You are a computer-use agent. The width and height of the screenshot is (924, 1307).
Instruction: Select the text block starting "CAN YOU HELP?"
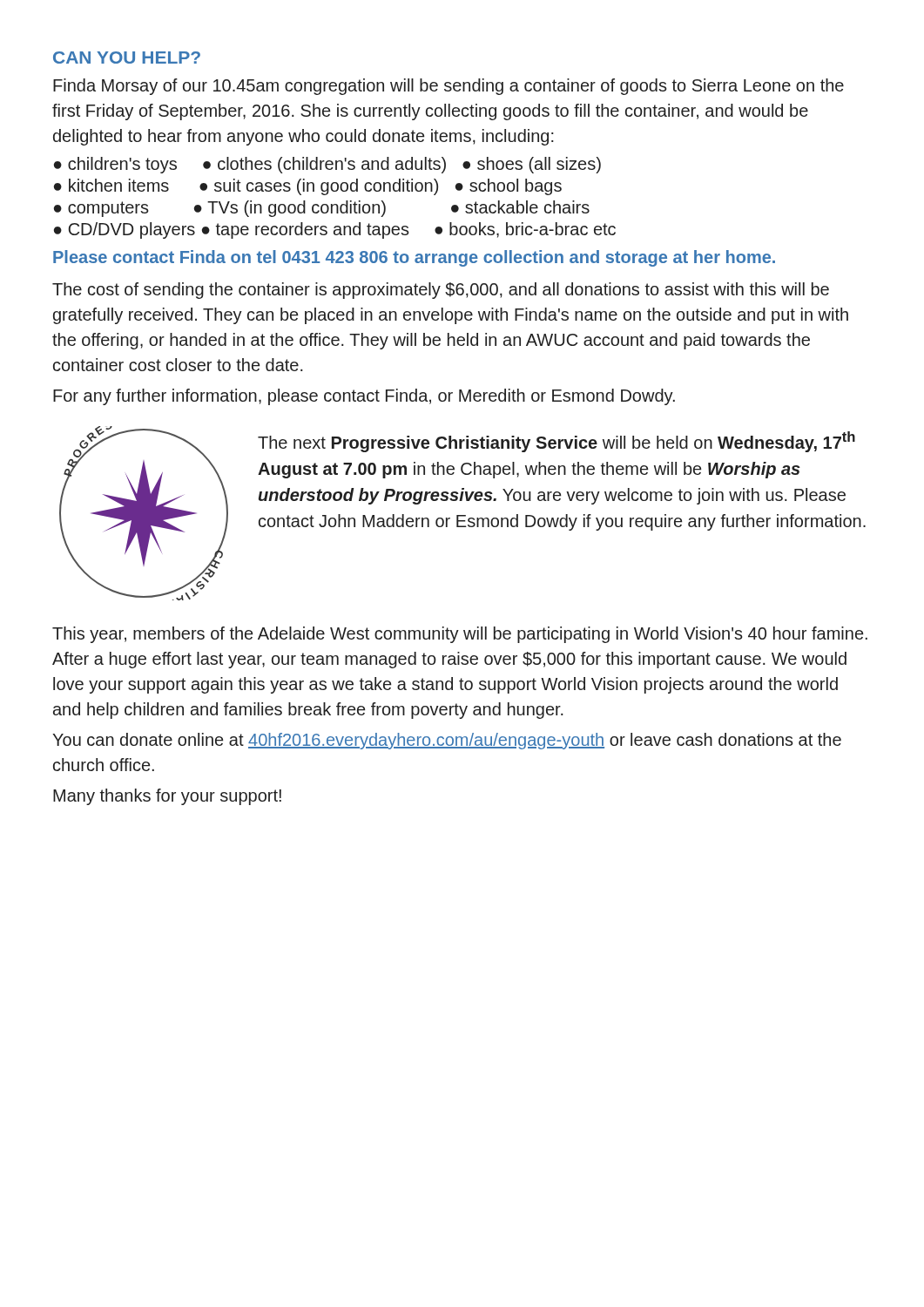127,57
